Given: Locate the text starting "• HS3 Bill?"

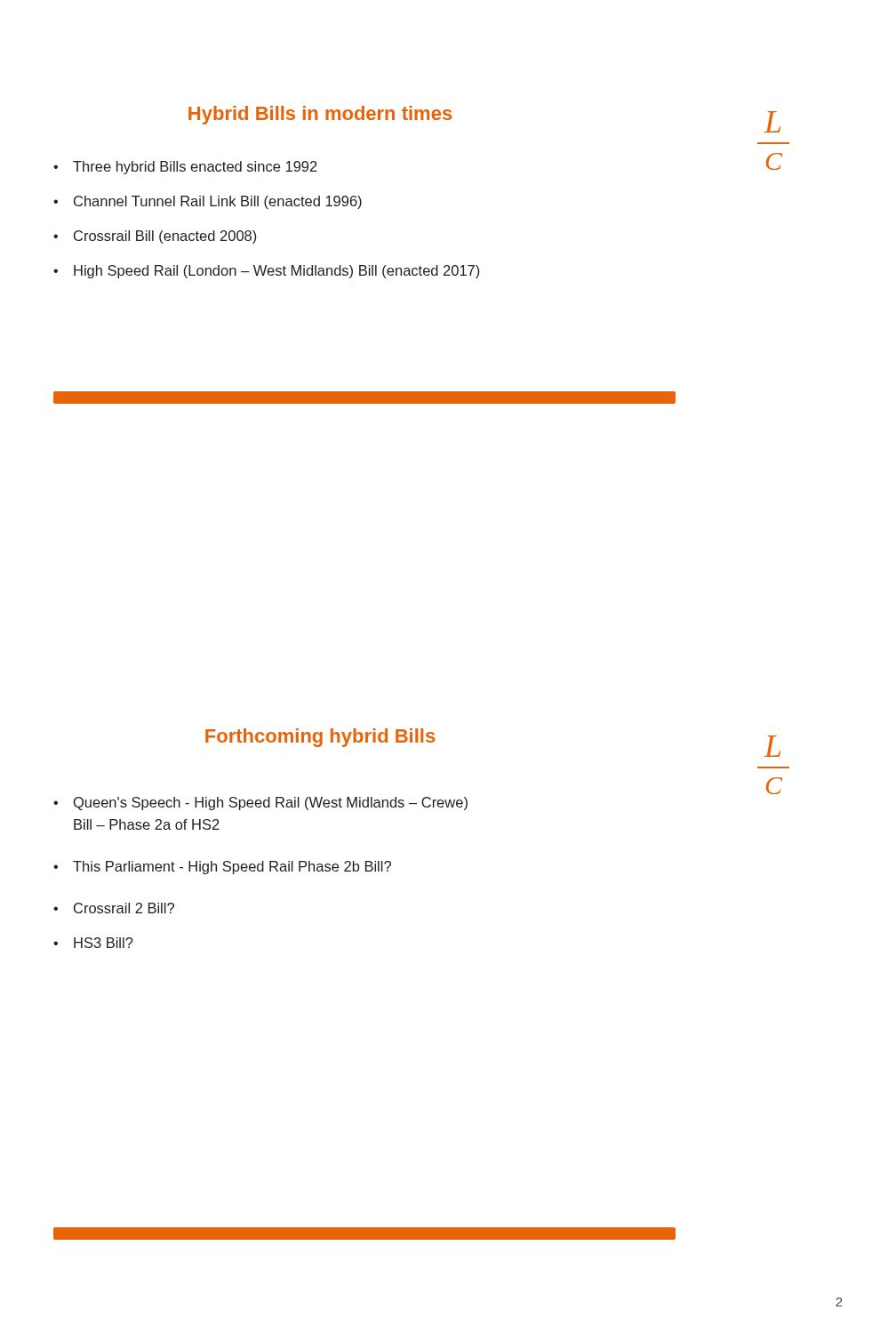Looking at the screenshot, I should [x=93, y=943].
